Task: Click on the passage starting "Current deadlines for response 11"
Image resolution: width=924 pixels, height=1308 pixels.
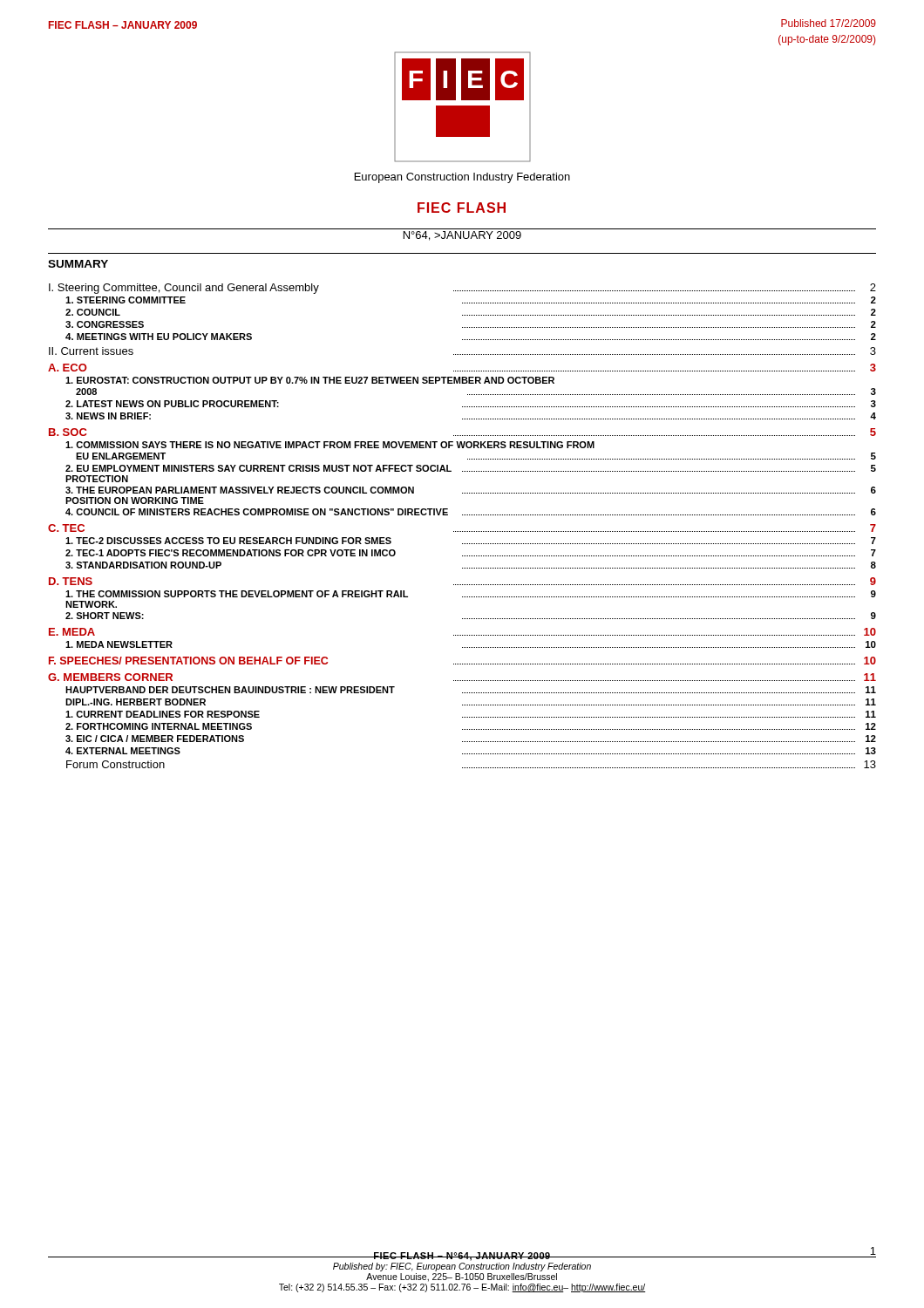Action: (x=471, y=714)
